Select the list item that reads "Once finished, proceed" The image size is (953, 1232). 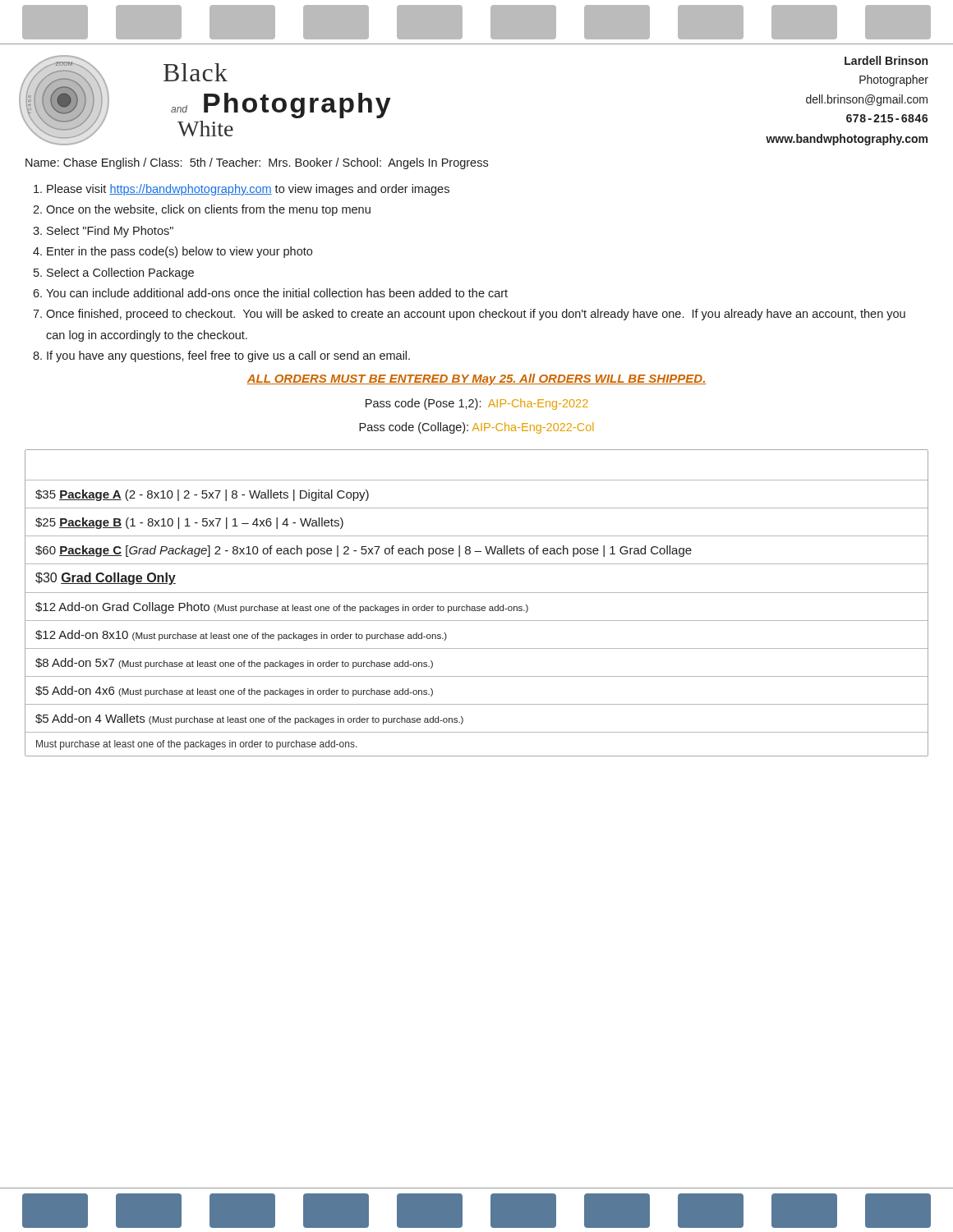point(476,324)
